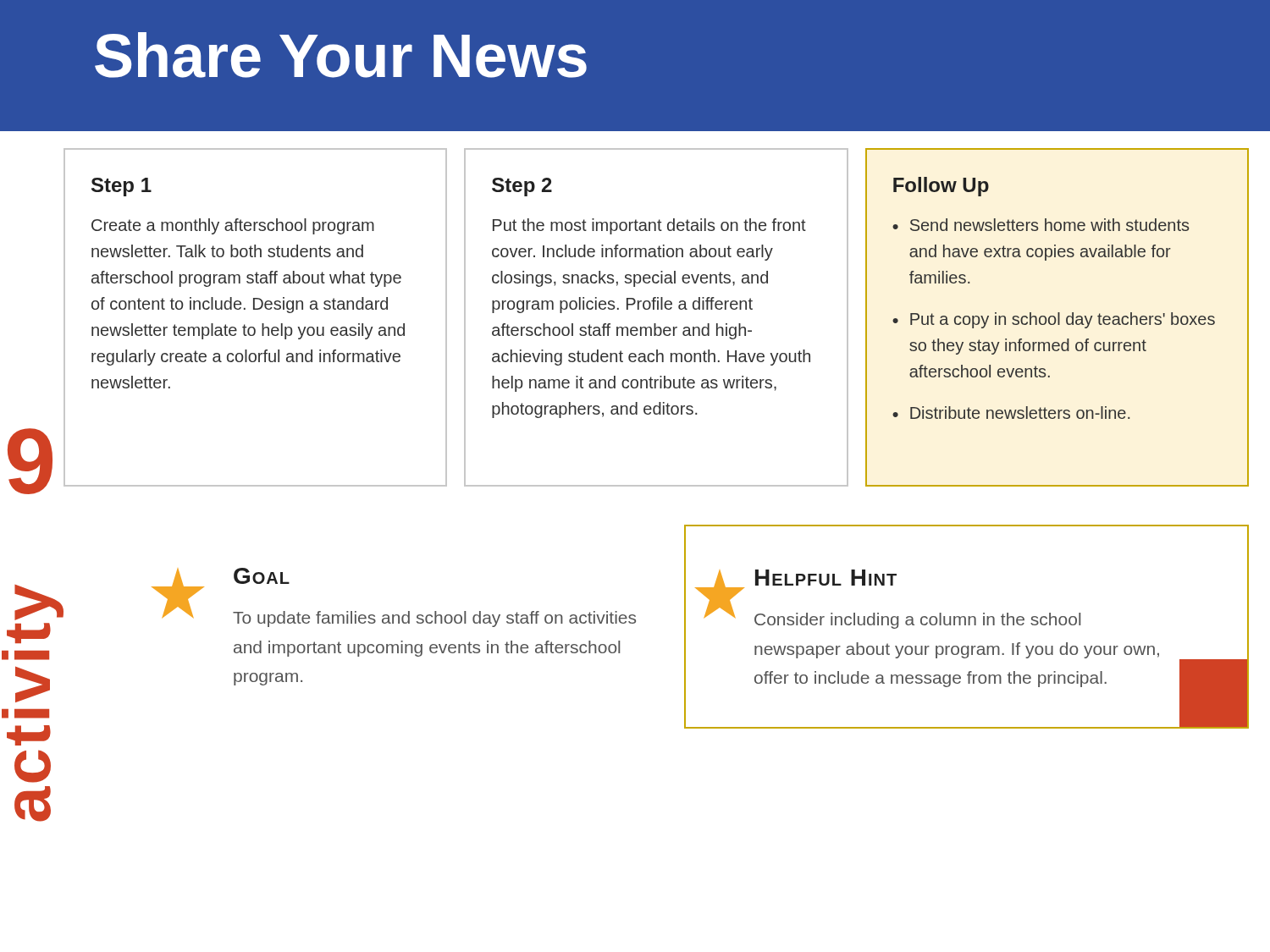Navigate to the passage starting "Follow Up"

[941, 185]
